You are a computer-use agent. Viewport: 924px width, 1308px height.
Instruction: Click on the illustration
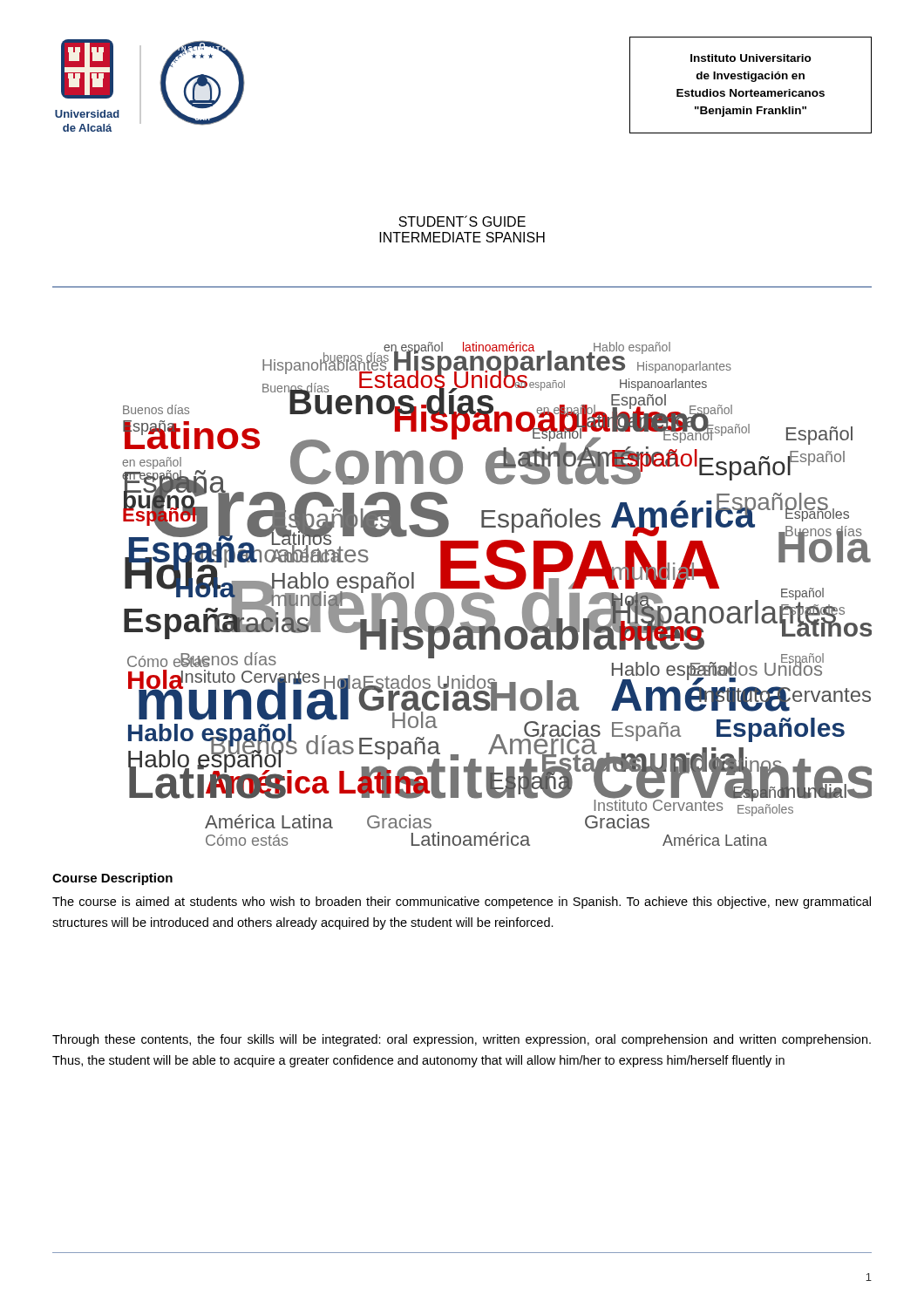tap(462, 571)
